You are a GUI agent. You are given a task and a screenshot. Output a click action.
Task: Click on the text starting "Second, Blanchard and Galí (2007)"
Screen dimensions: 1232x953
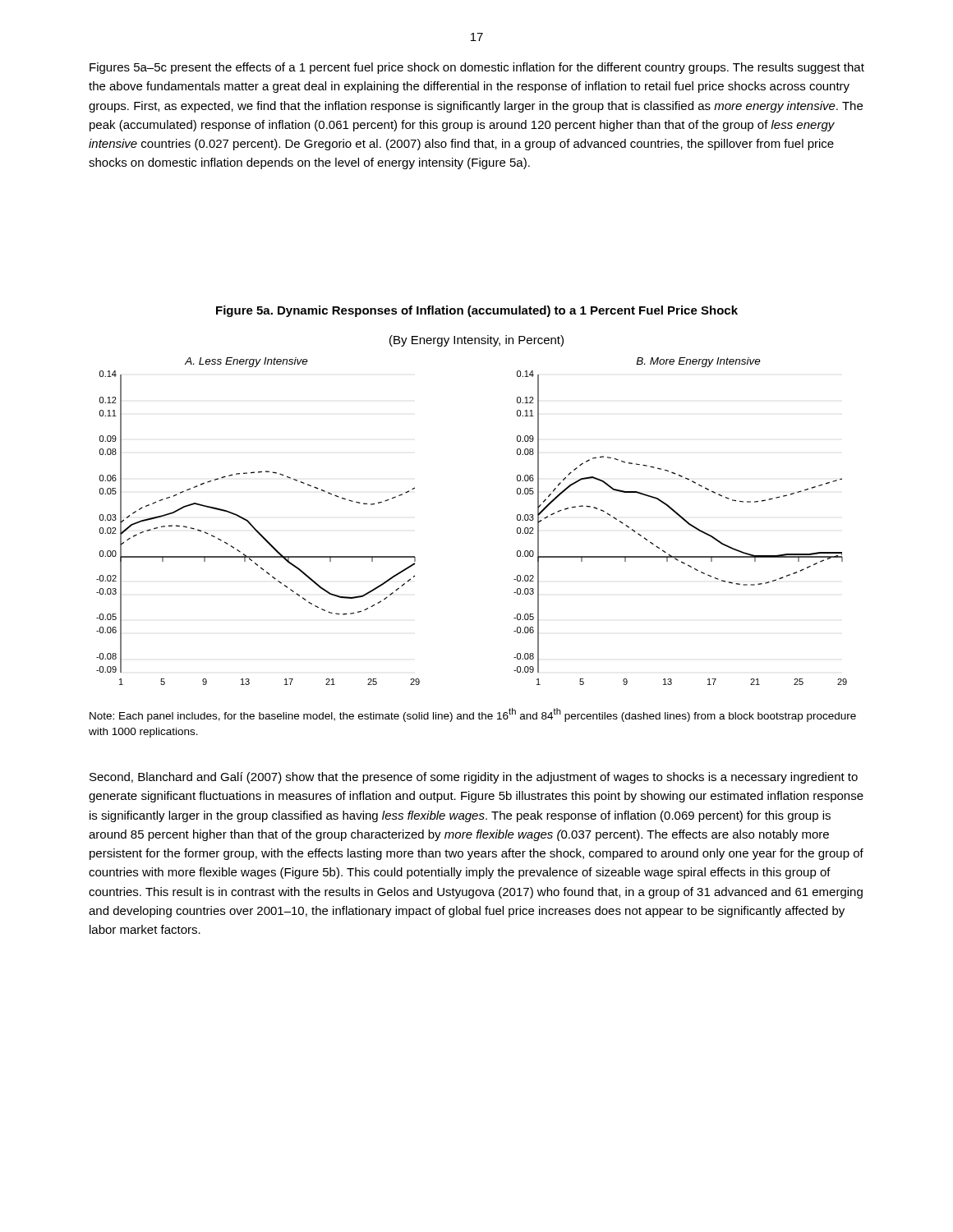(476, 853)
